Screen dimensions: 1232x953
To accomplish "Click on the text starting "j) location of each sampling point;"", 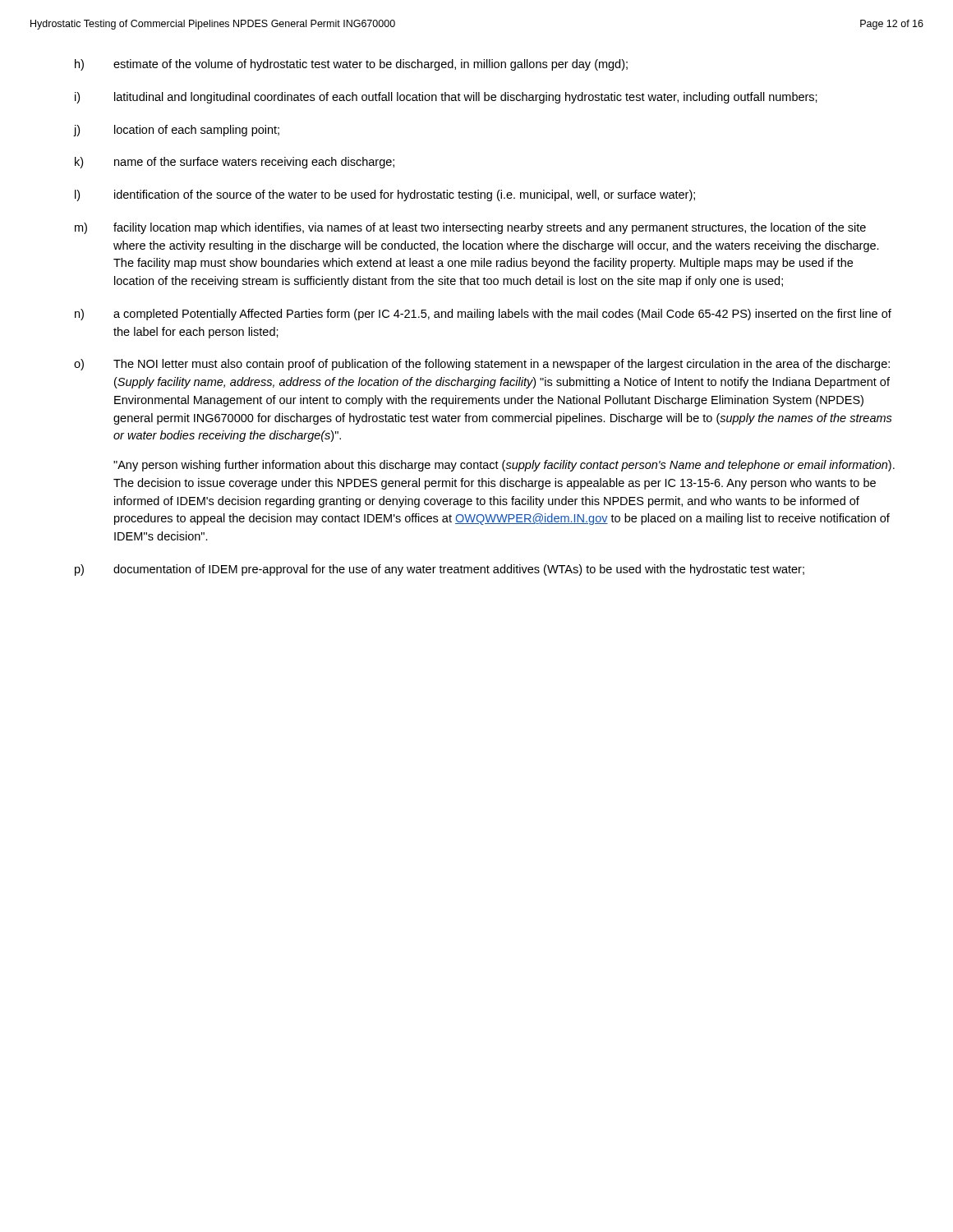I will click(177, 131).
